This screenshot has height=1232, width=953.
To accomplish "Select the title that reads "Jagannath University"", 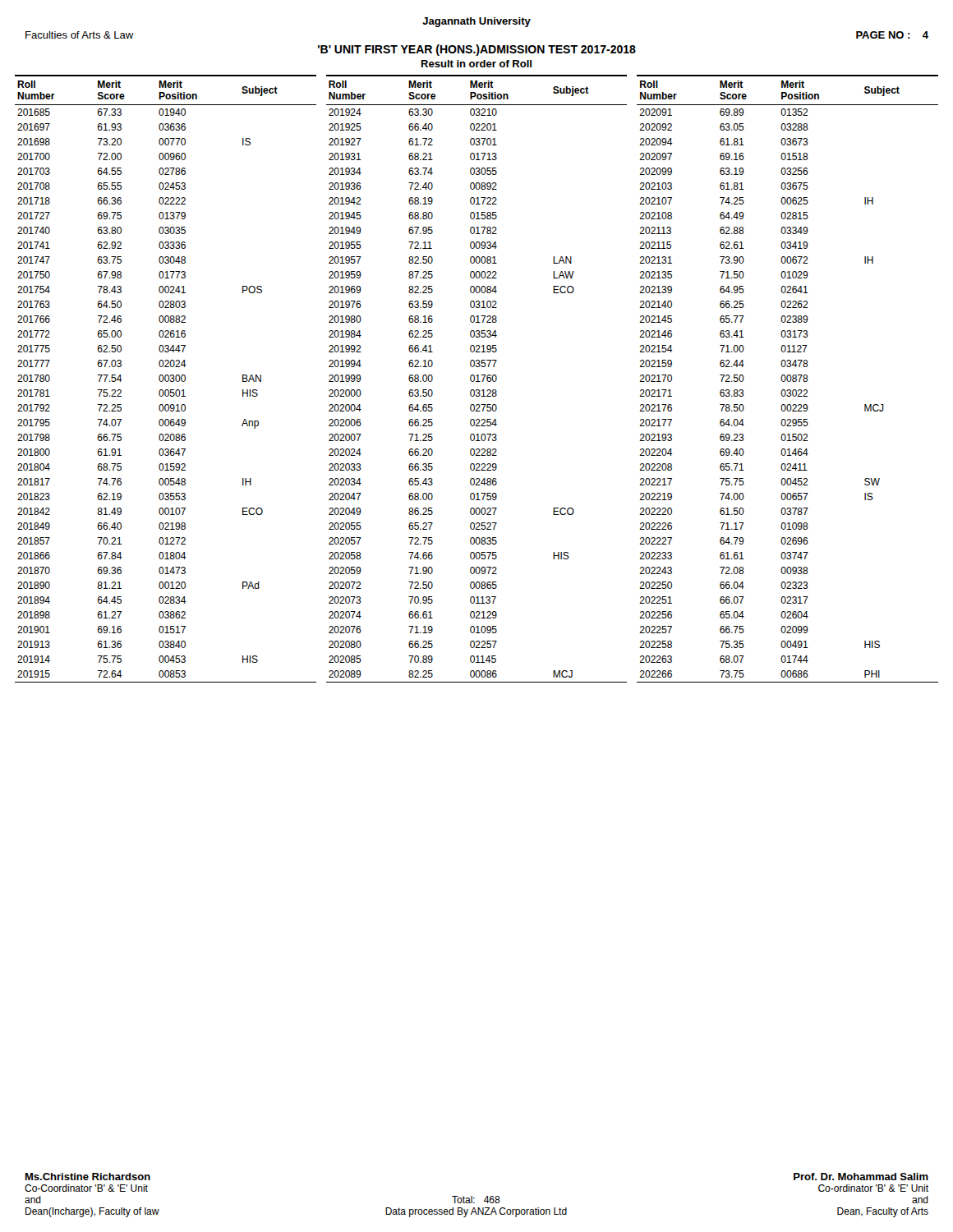I will click(476, 21).
